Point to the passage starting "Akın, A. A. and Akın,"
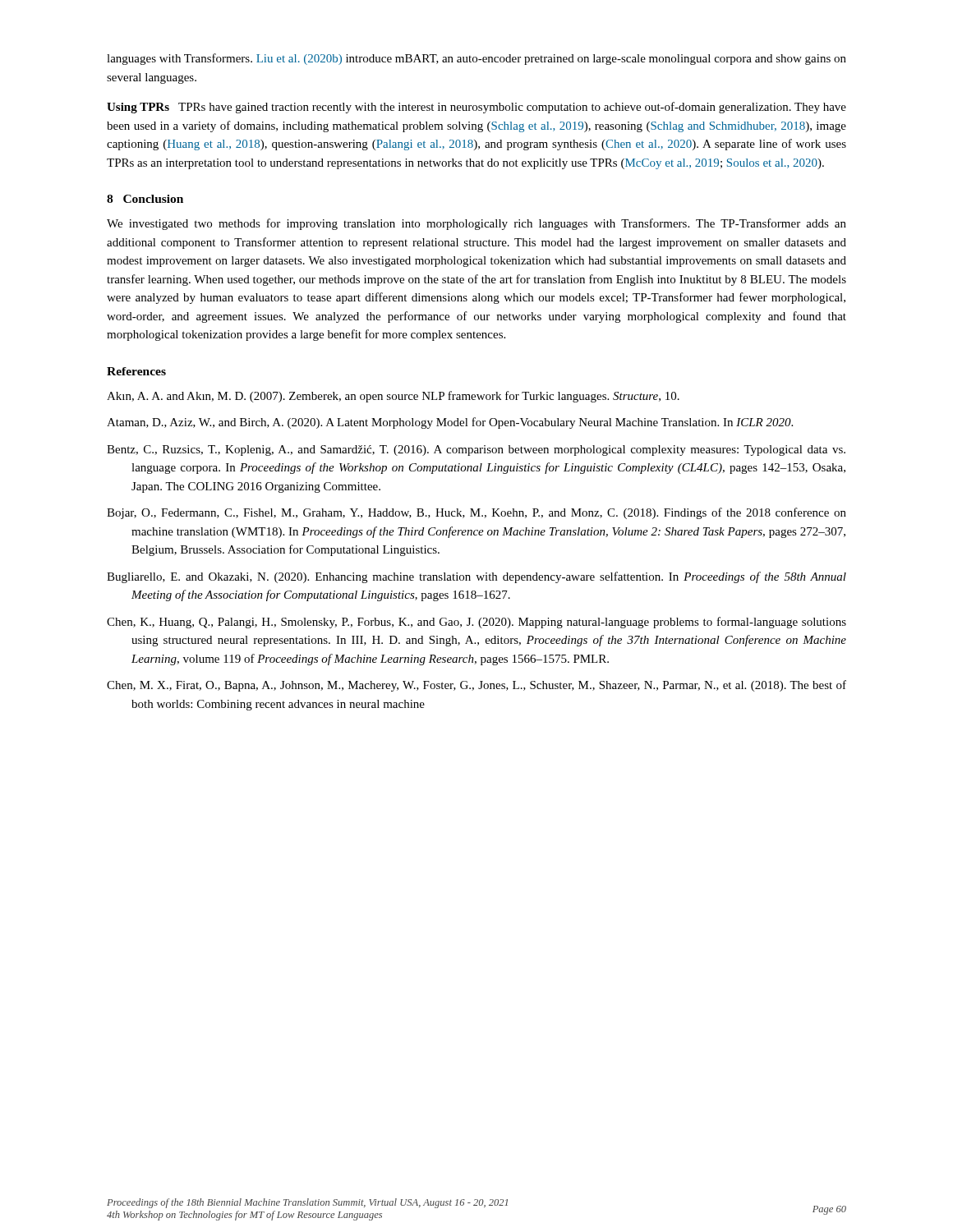 tap(393, 395)
